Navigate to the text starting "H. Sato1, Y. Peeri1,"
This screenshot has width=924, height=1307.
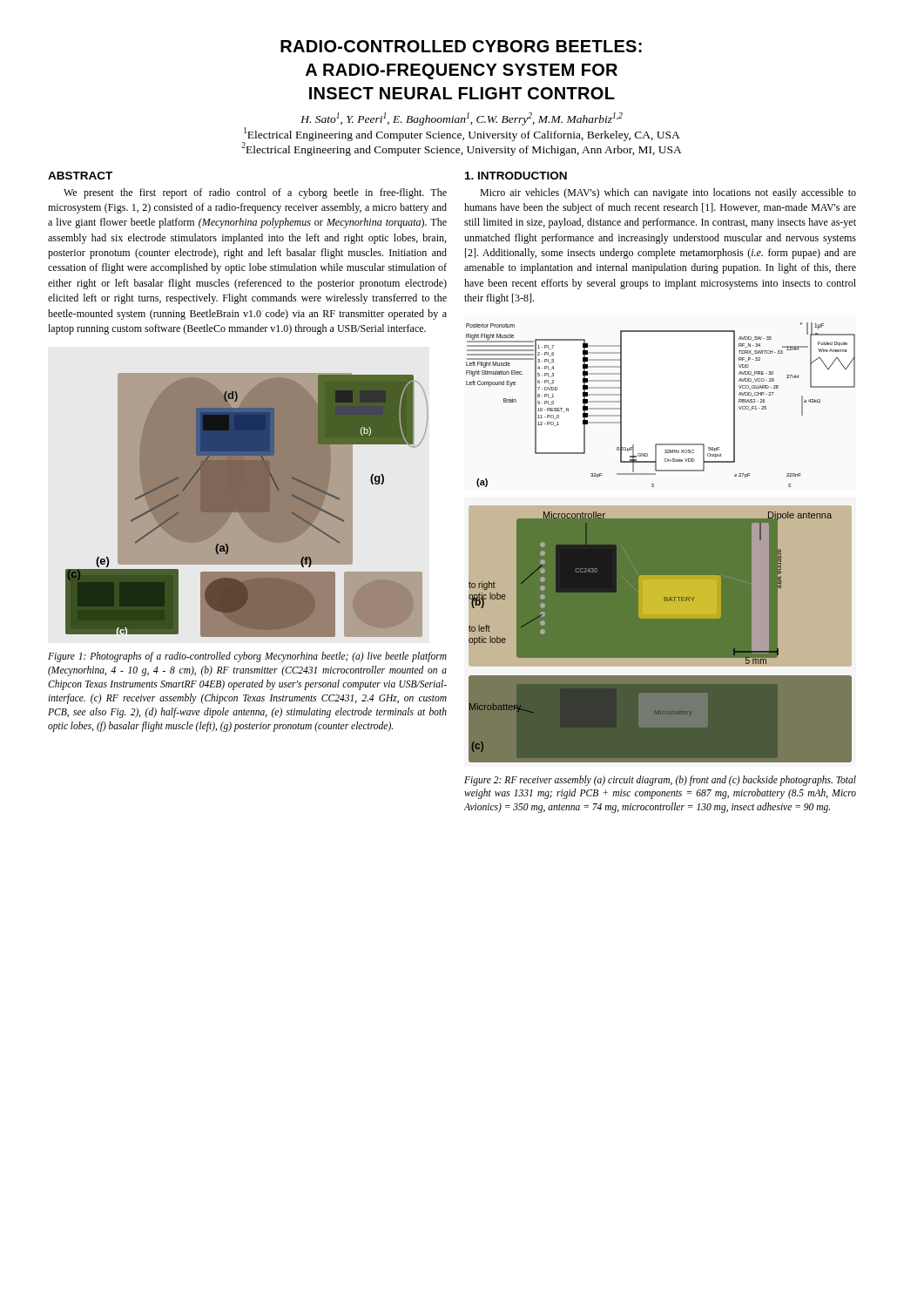tap(462, 133)
